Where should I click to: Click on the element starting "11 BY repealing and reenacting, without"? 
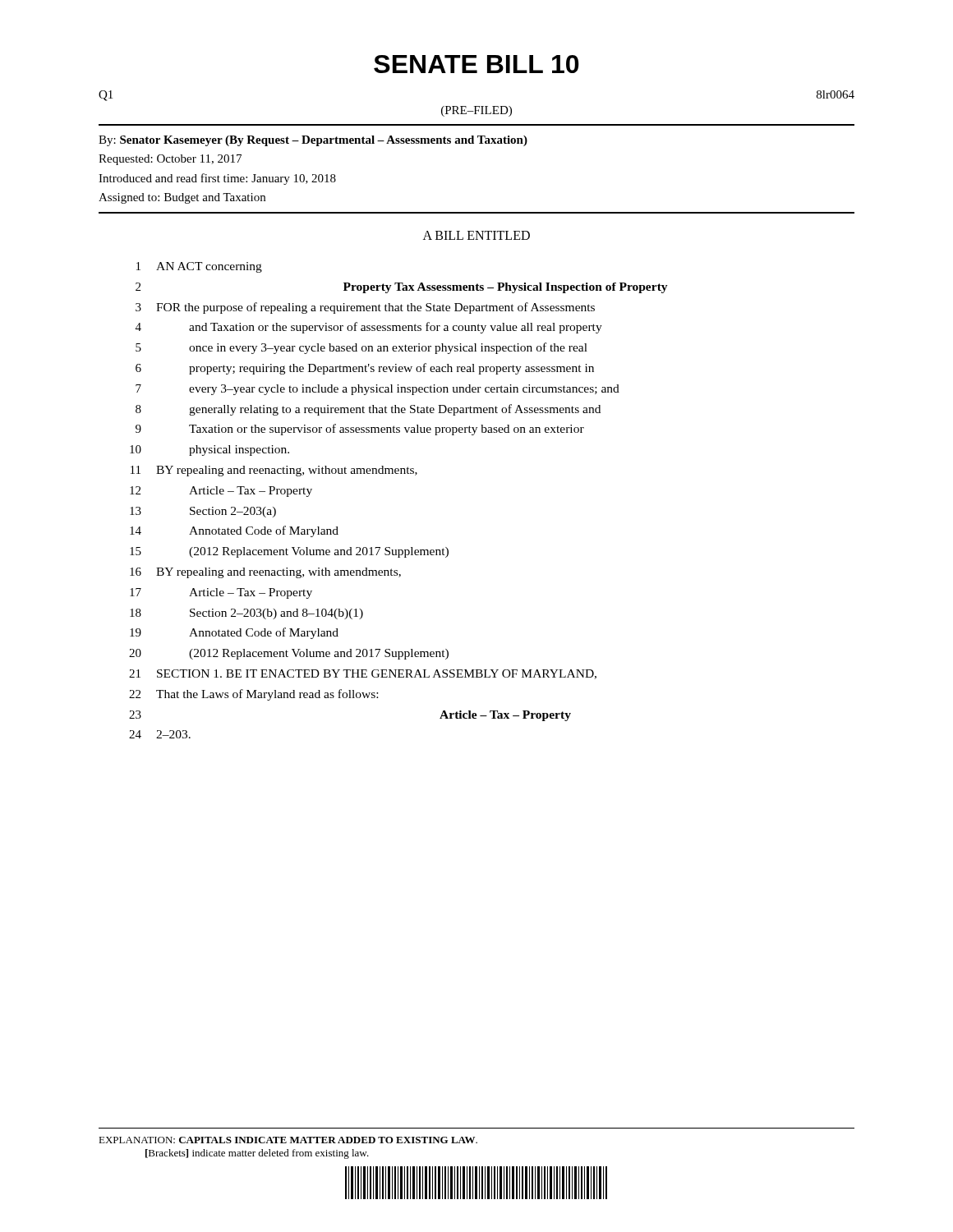point(274,471)
